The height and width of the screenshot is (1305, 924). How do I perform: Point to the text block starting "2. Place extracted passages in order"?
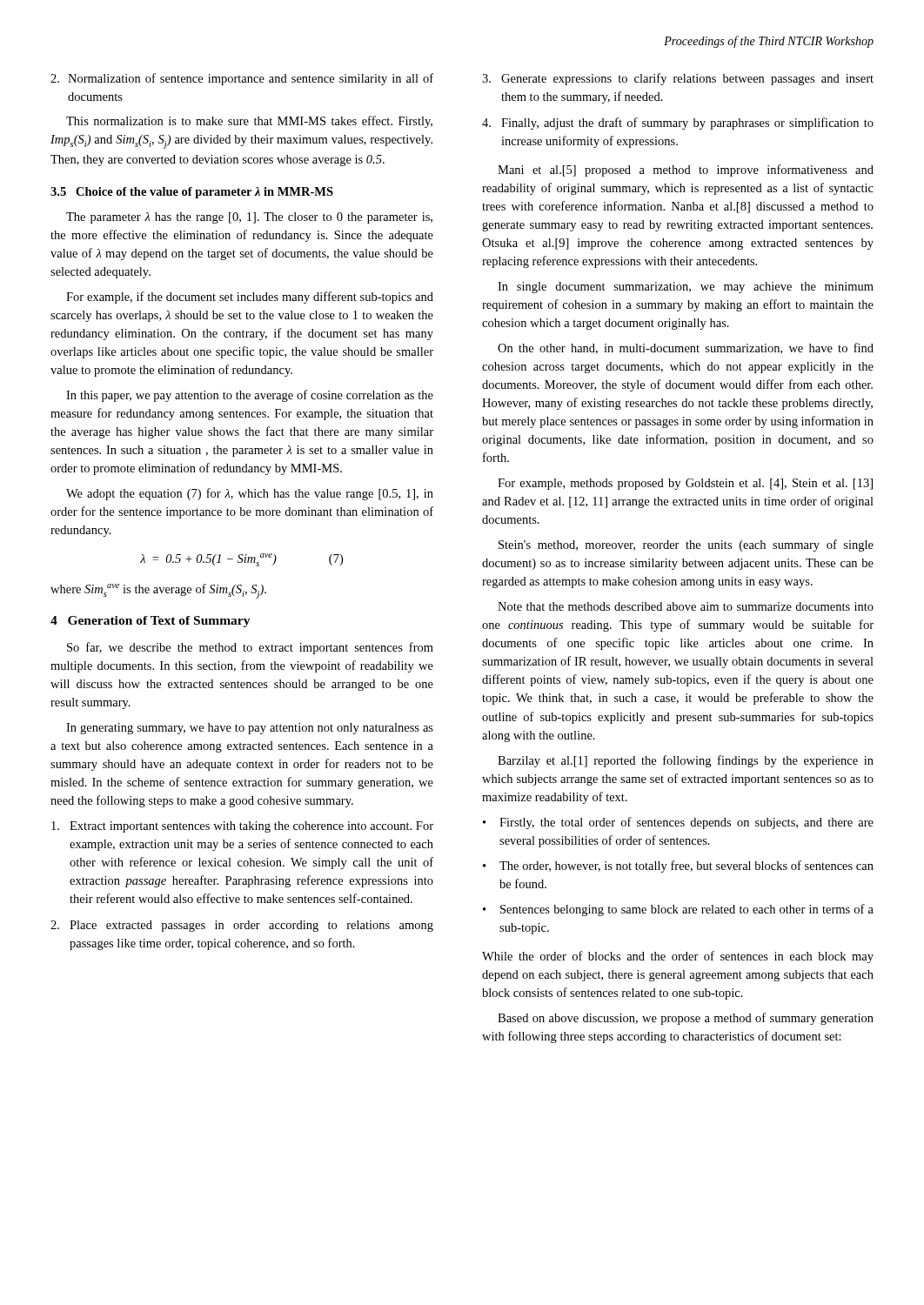click(x=242, y=934)
